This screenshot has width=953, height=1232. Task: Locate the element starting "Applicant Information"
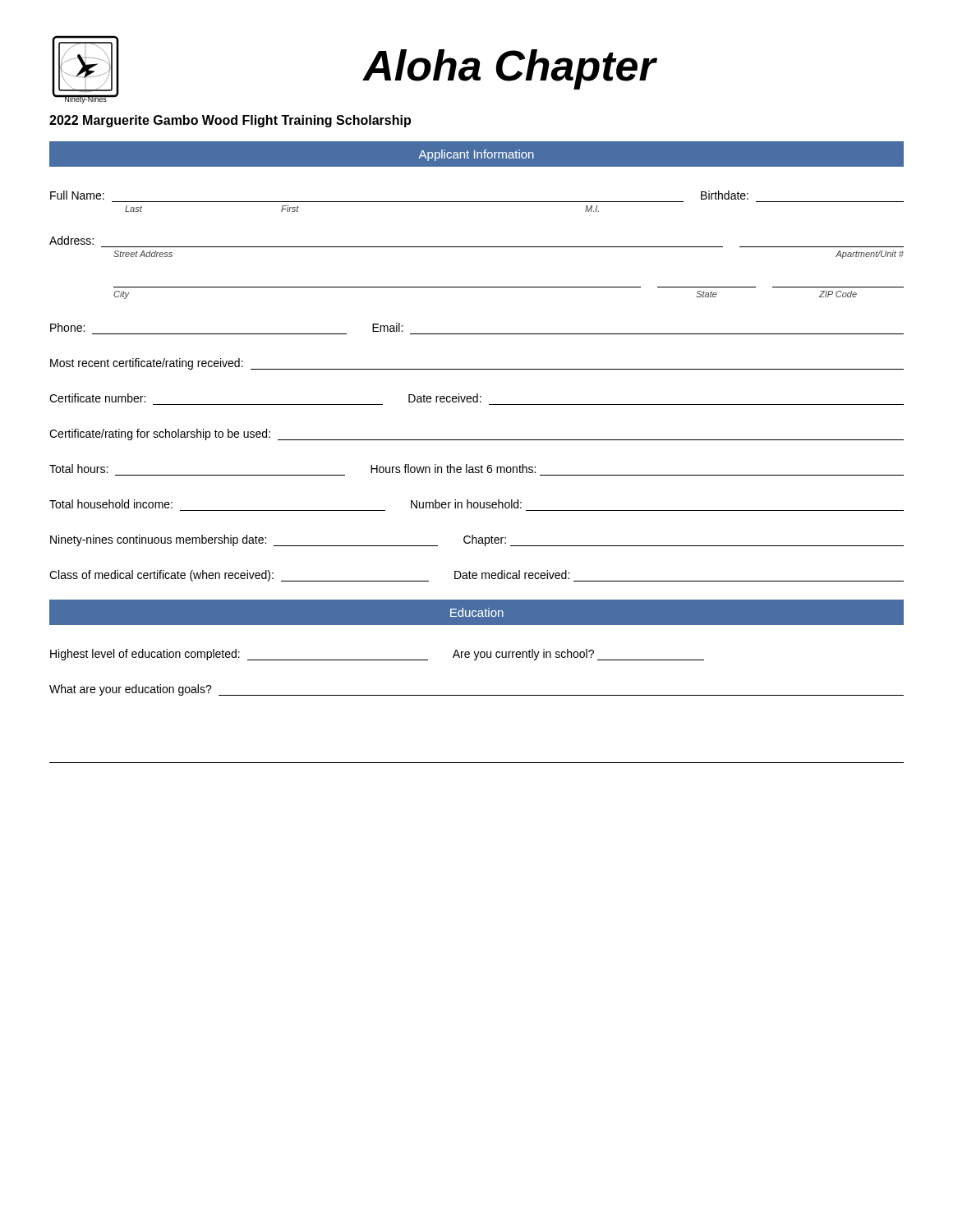tap(476, 154)
